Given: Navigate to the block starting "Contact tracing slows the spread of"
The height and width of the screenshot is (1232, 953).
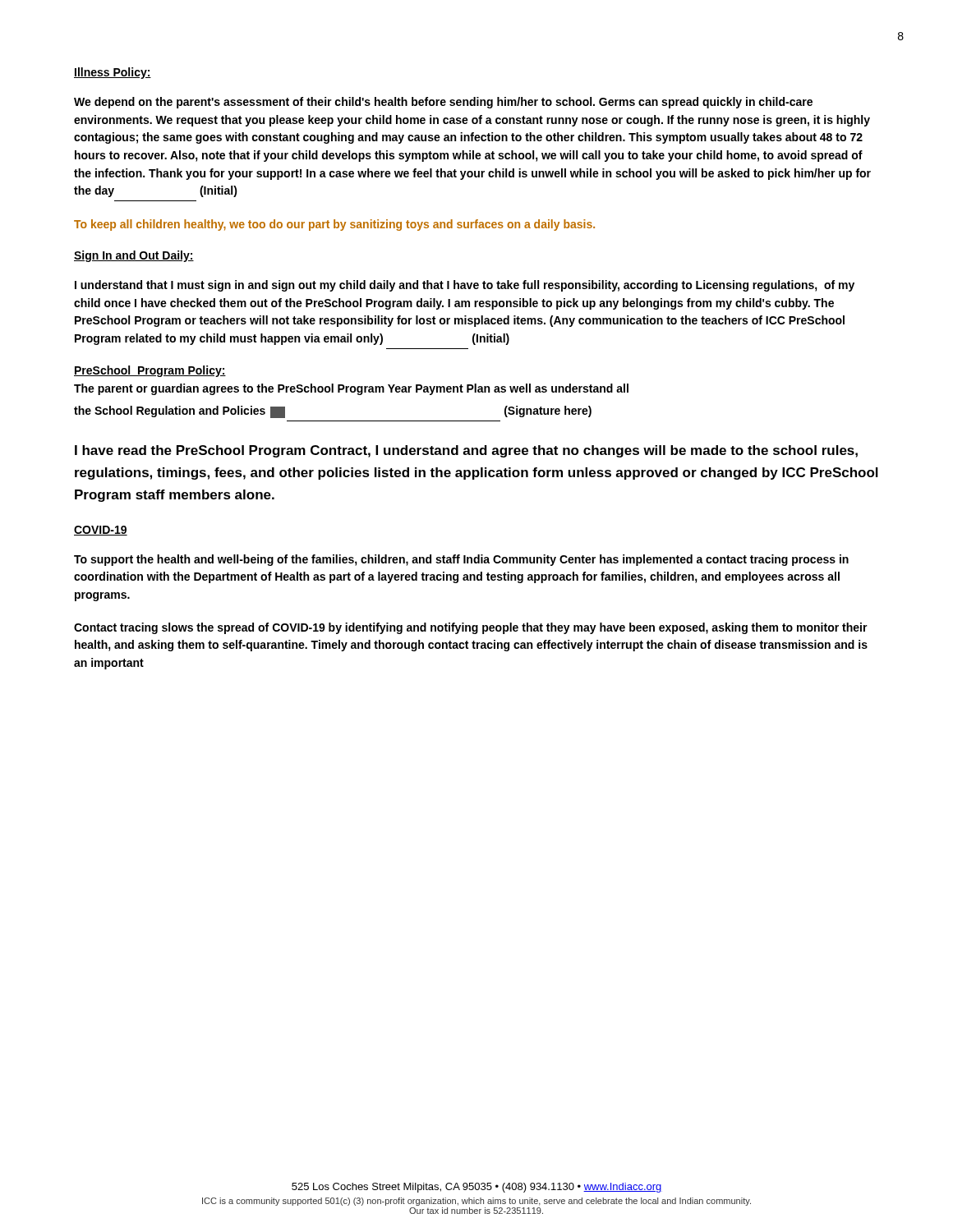Looking at the screenshot, I should pyautogui.click(x=471, y=645).
